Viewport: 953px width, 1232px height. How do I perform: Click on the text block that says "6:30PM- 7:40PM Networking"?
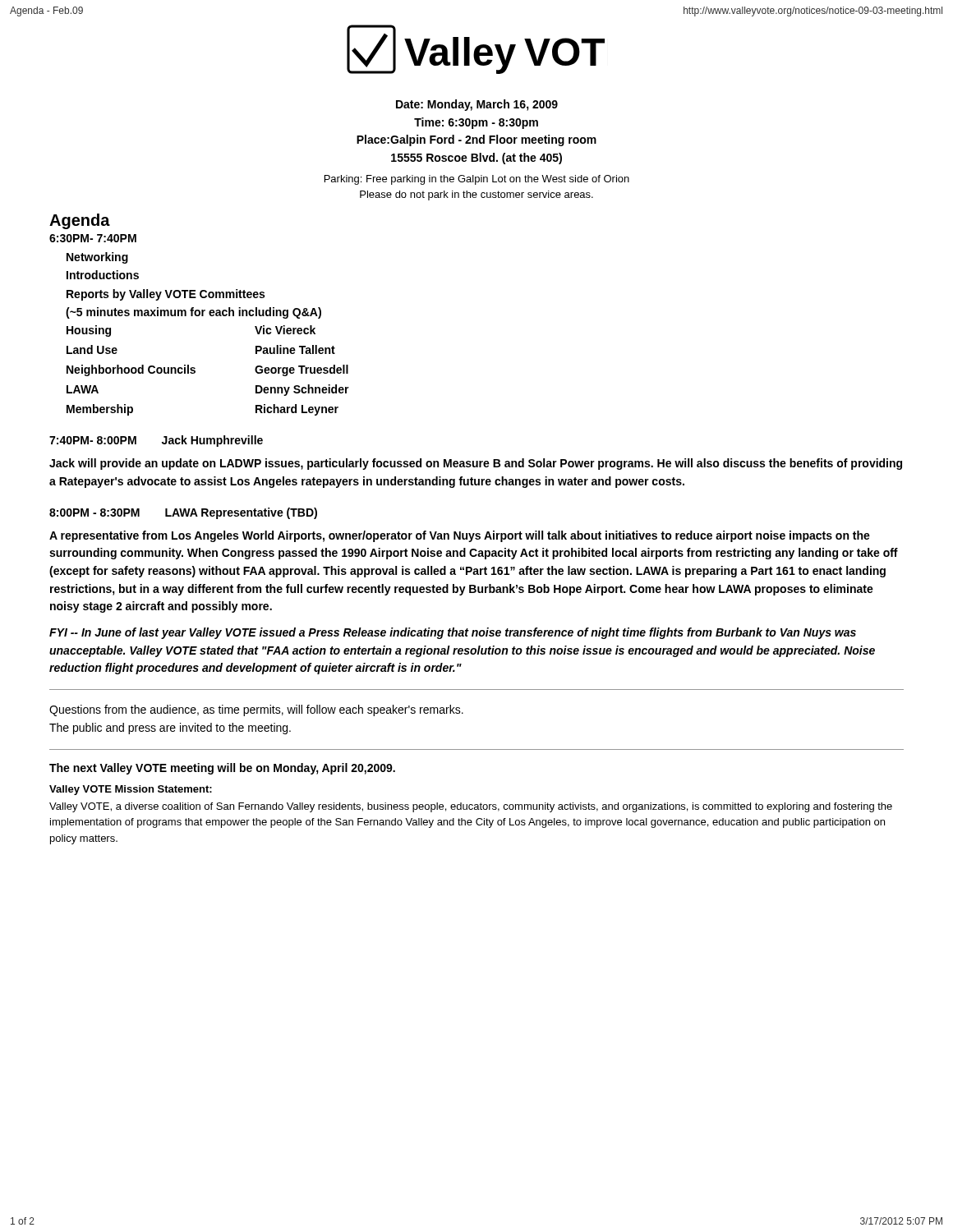point(93,238)
